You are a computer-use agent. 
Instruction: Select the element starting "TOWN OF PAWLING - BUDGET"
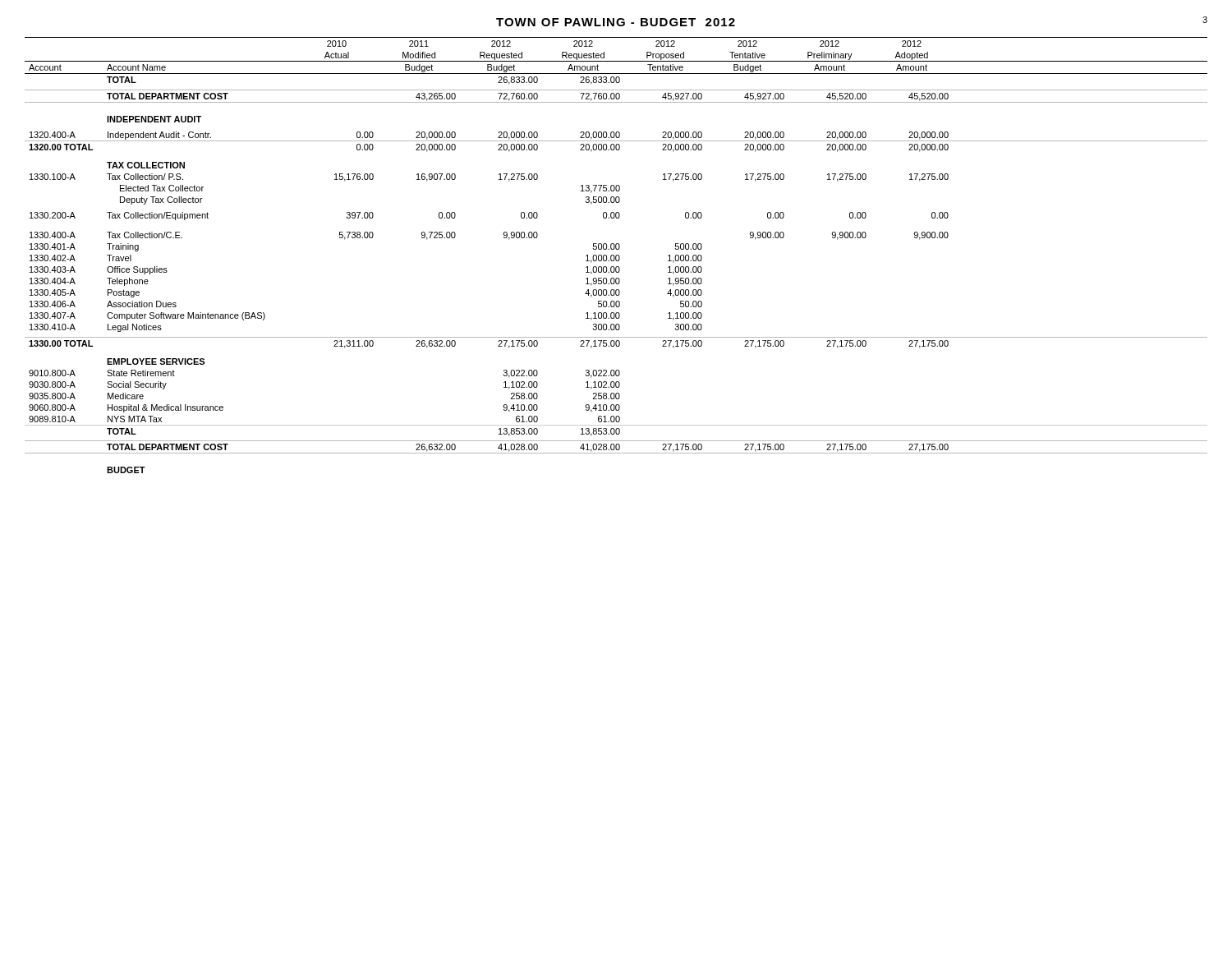tap(616, 22)
